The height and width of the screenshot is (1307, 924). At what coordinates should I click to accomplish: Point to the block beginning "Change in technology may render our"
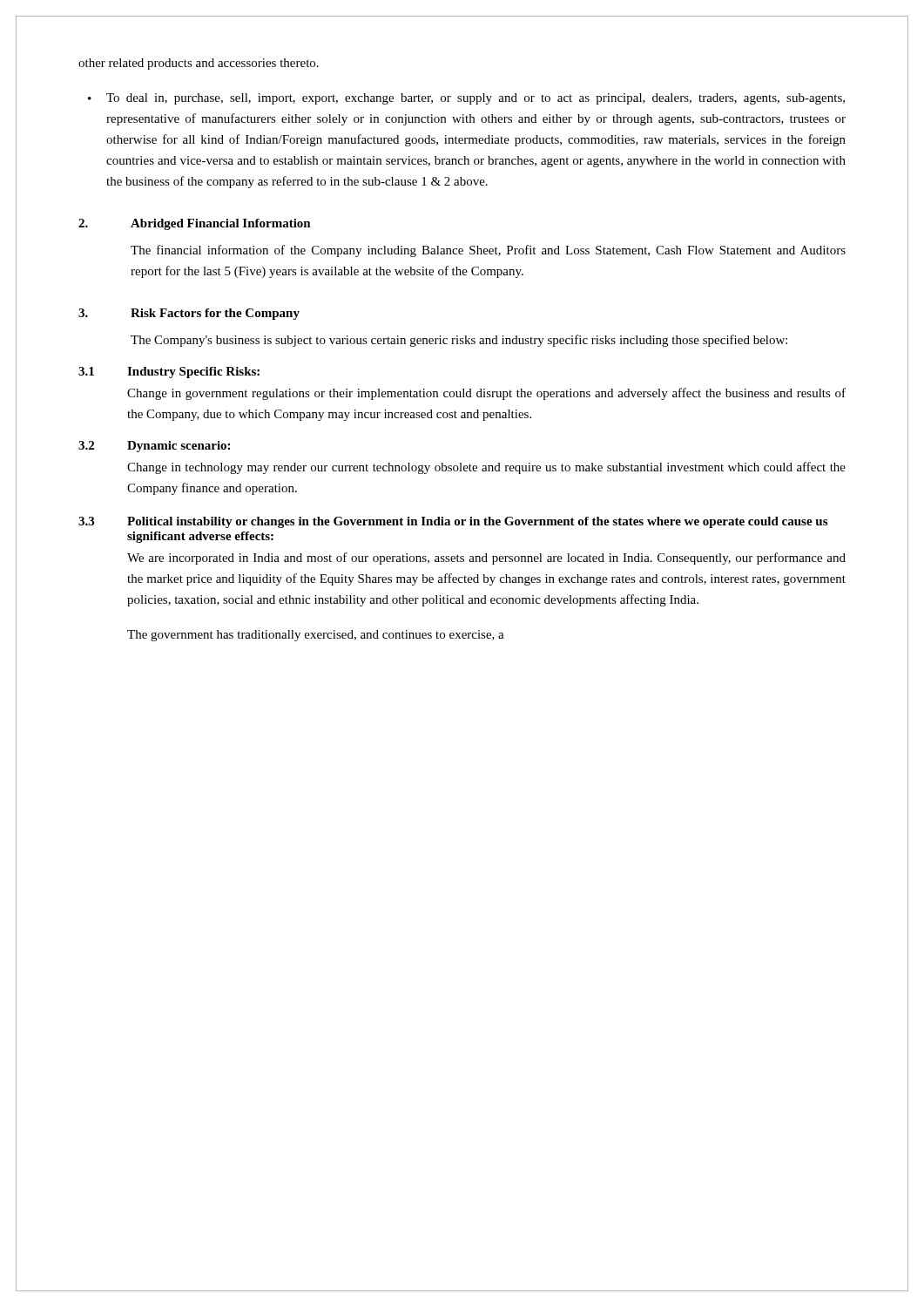(486, 478)
